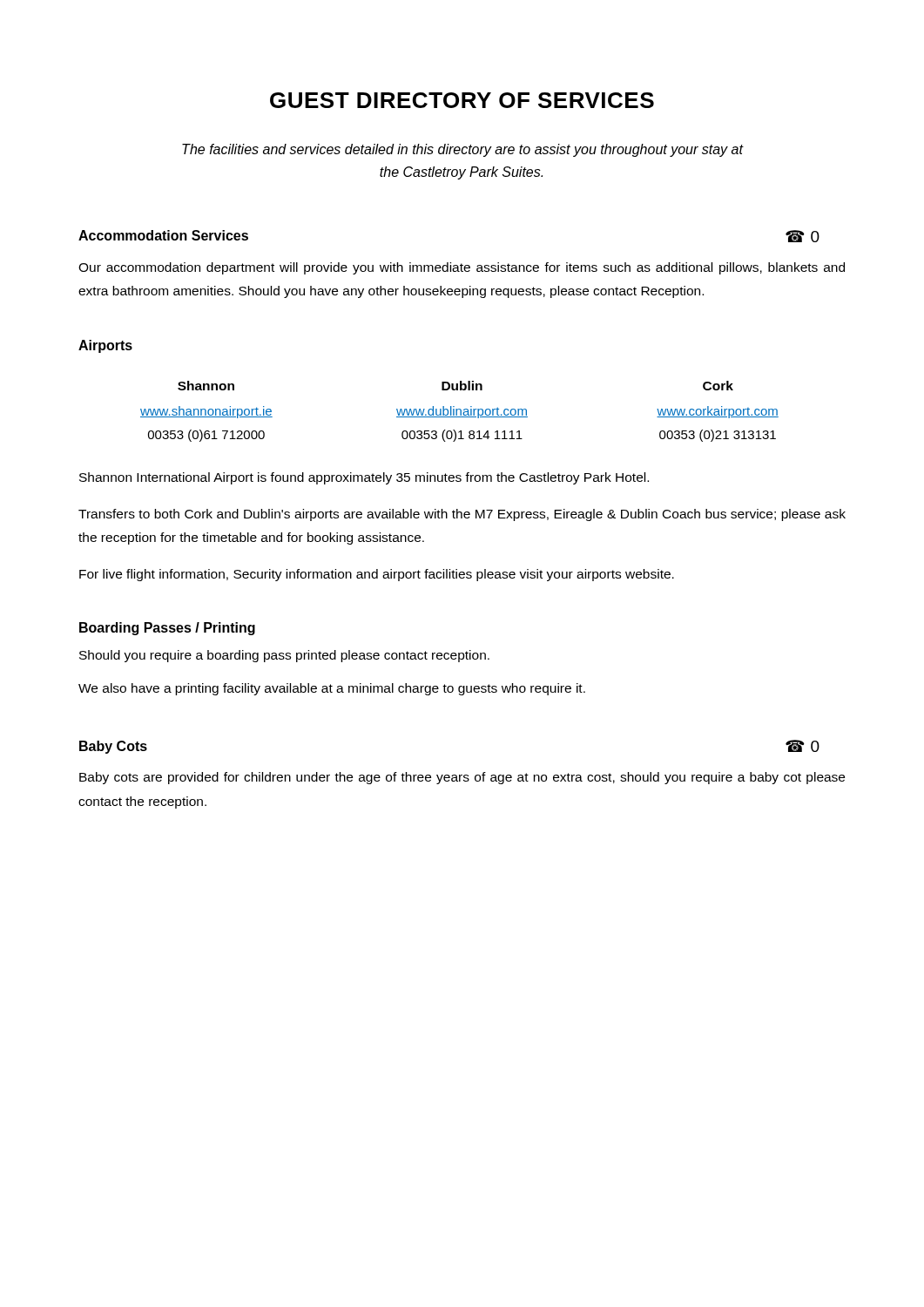Click the title
The height and width of the screenshot is (1307, 924).
(x=462, y=100)
